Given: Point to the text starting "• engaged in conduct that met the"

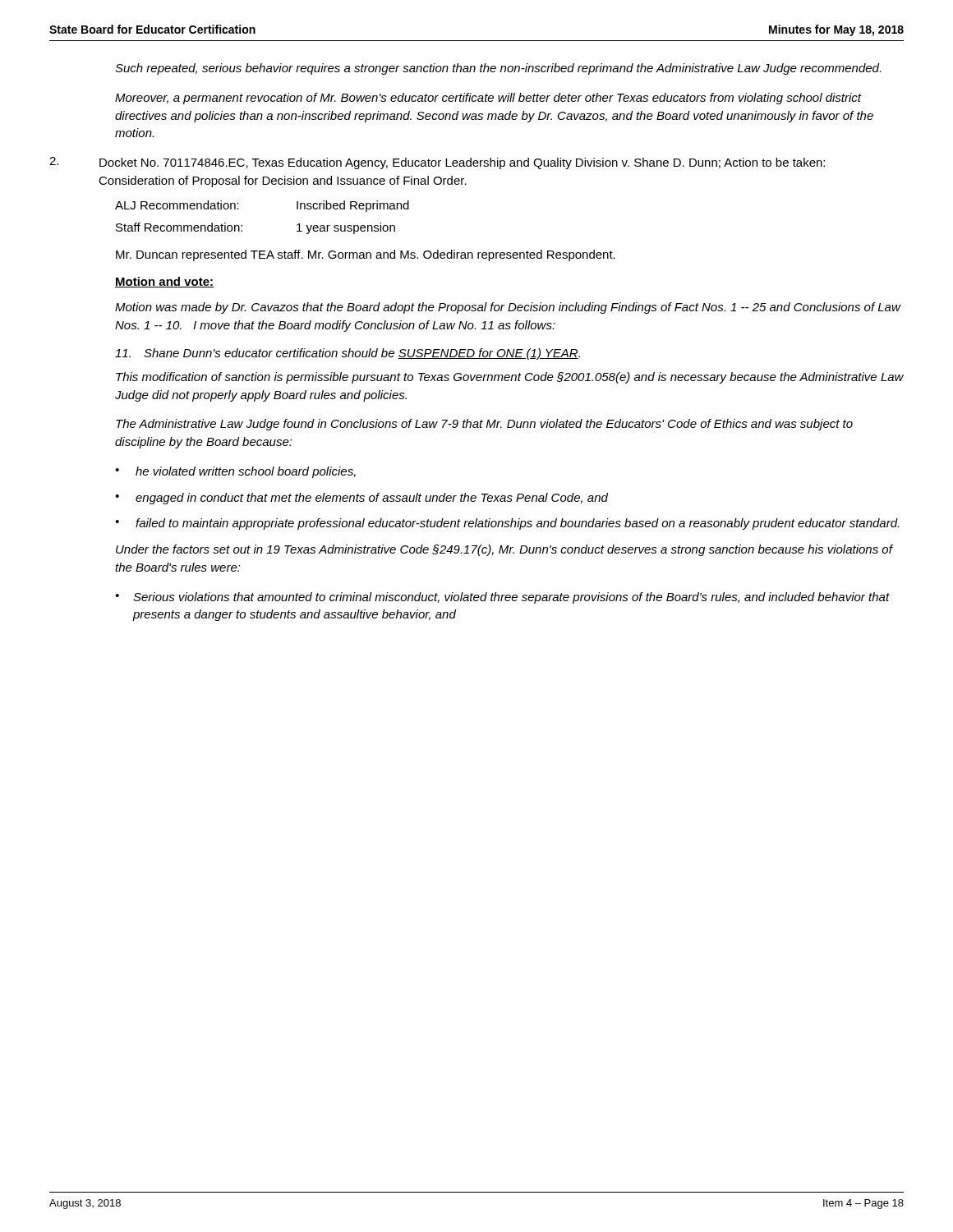Looking at the screenshot, I should [x=509, y=497].
